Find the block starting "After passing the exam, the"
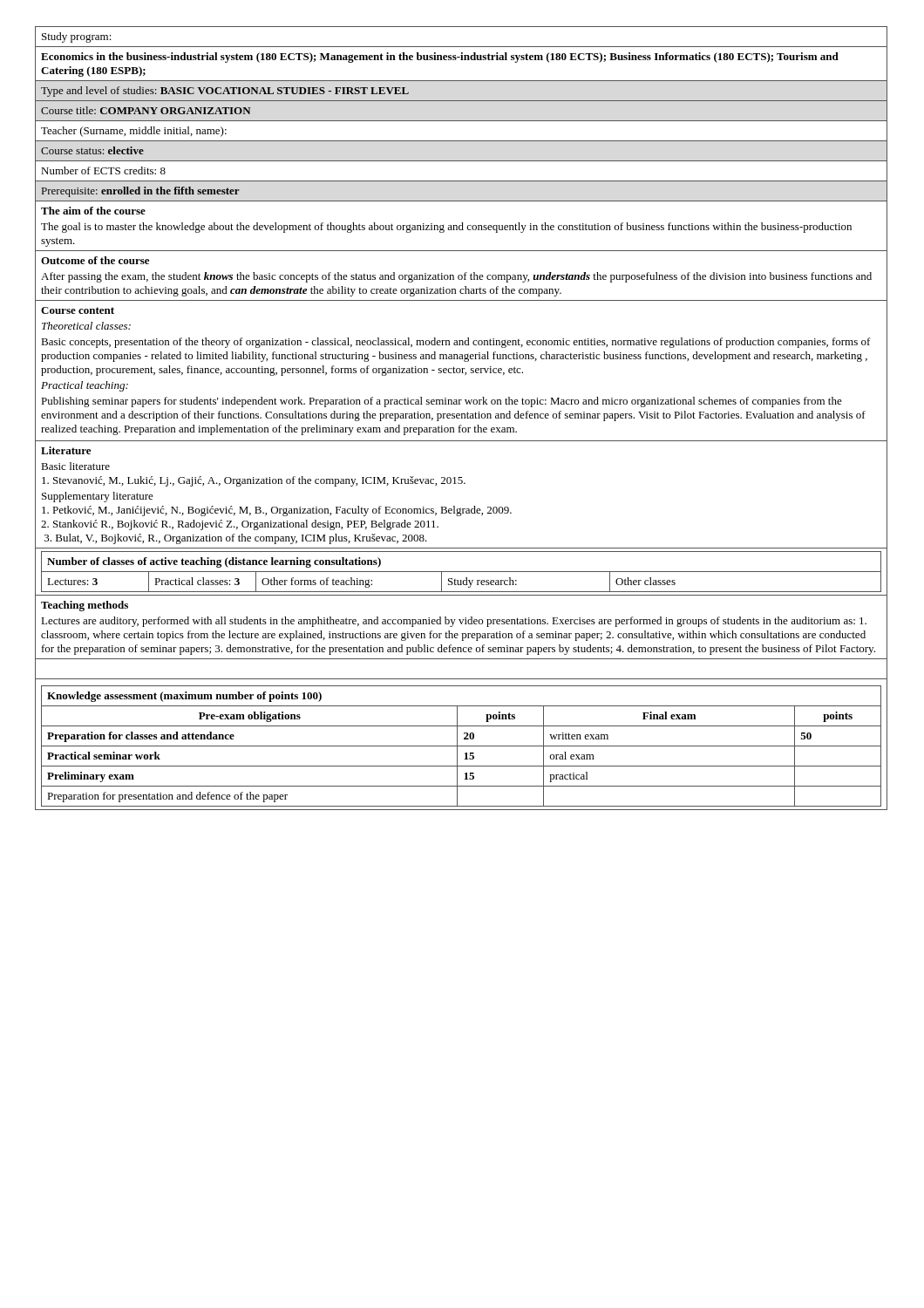924x1308 pixels. tap(456, 283)
